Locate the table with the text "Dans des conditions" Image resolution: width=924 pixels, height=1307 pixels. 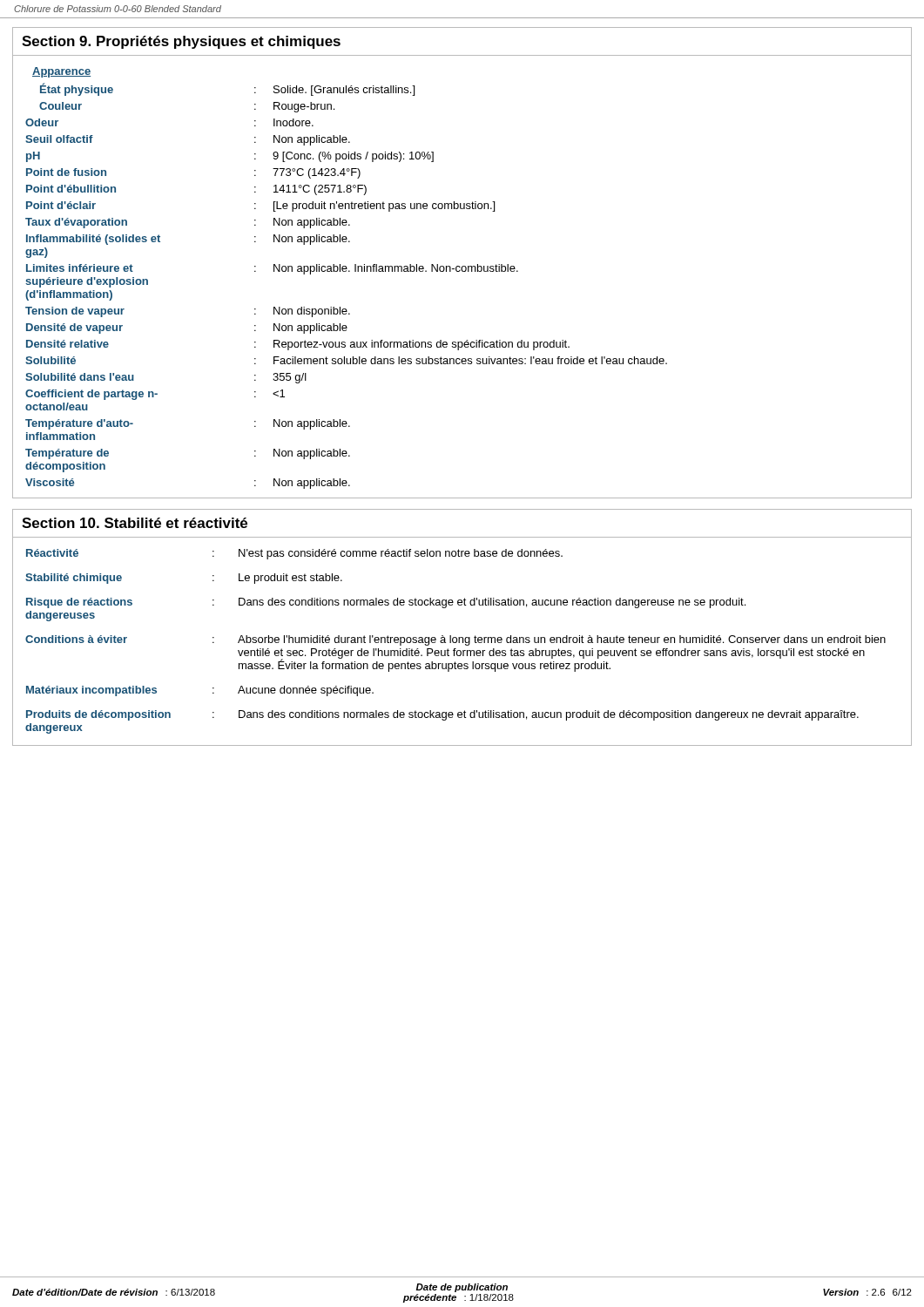tap(462, 641)
